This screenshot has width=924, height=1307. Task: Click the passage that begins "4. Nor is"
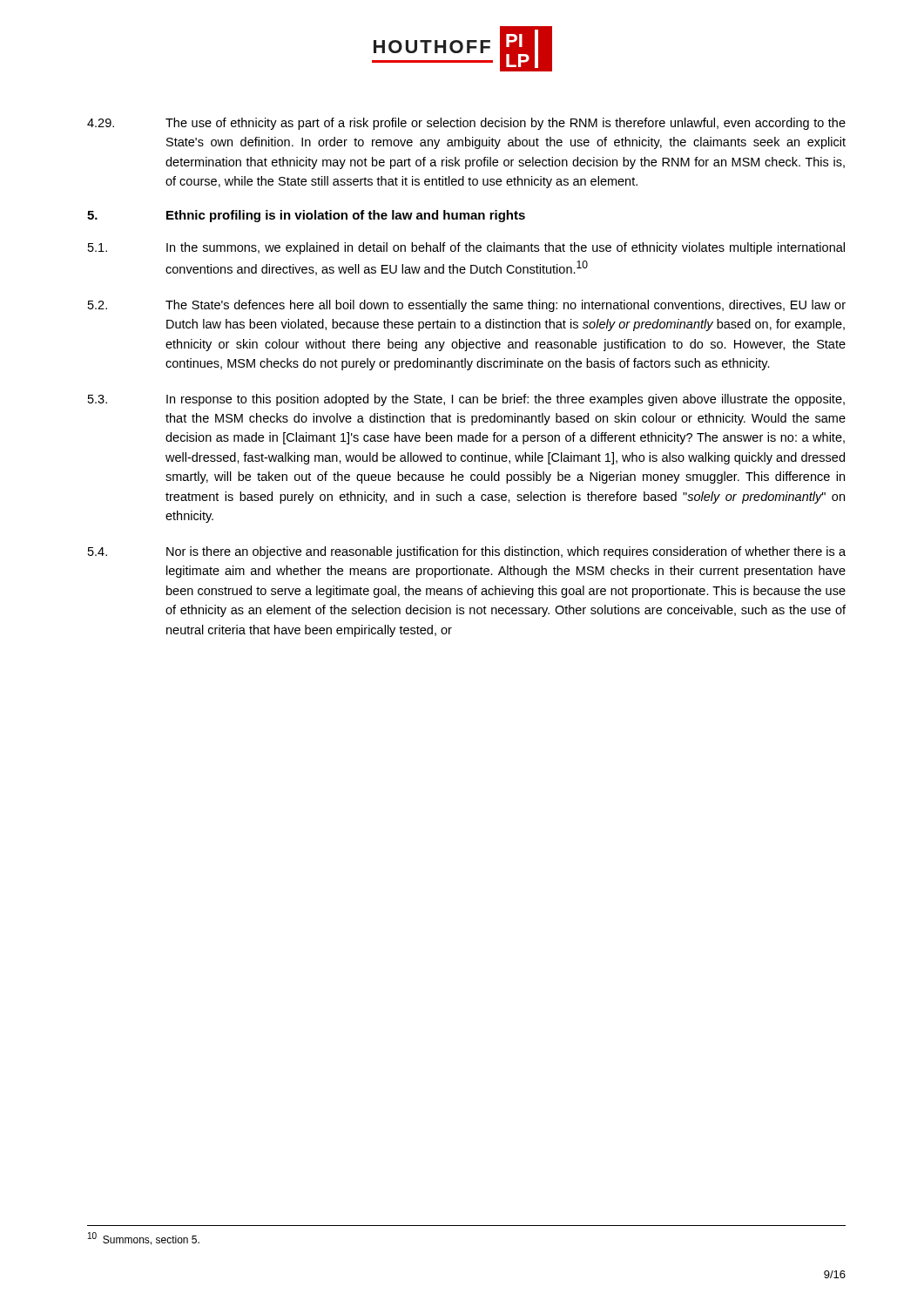[466, 591]
